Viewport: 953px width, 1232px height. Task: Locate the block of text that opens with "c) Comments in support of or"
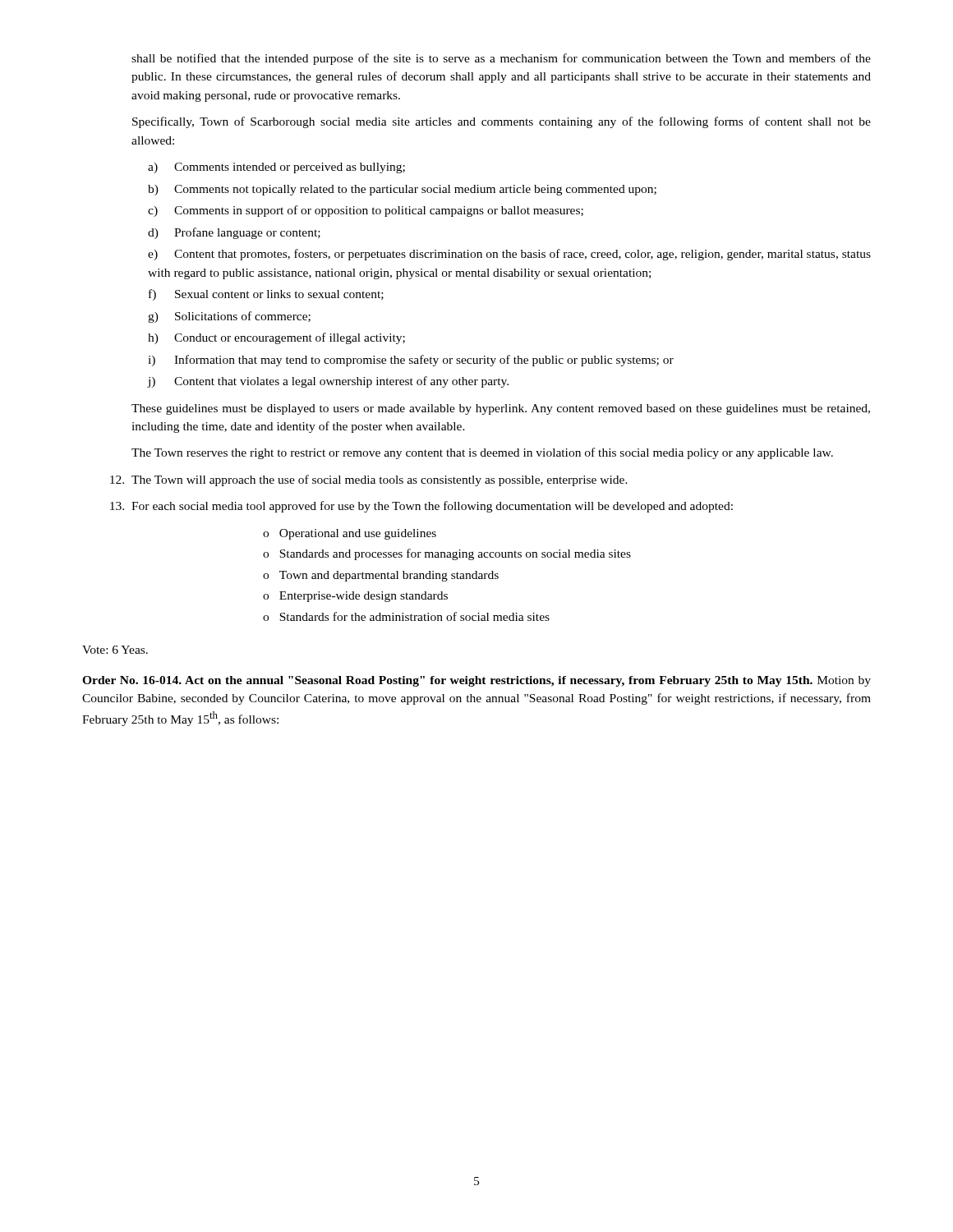tap(366, 211)
